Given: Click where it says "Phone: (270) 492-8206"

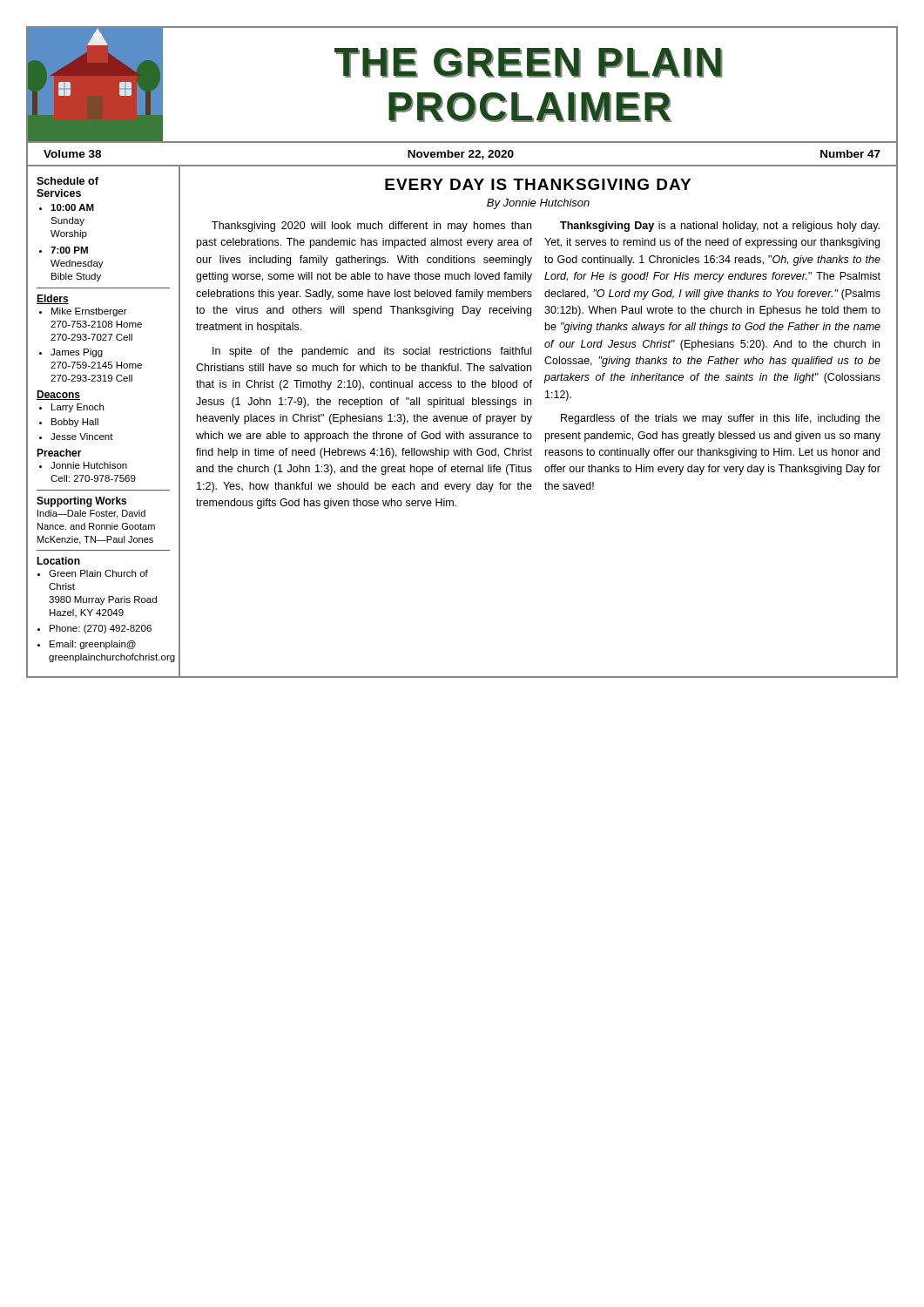Looking at the screenshot, I should pos(100,628).
